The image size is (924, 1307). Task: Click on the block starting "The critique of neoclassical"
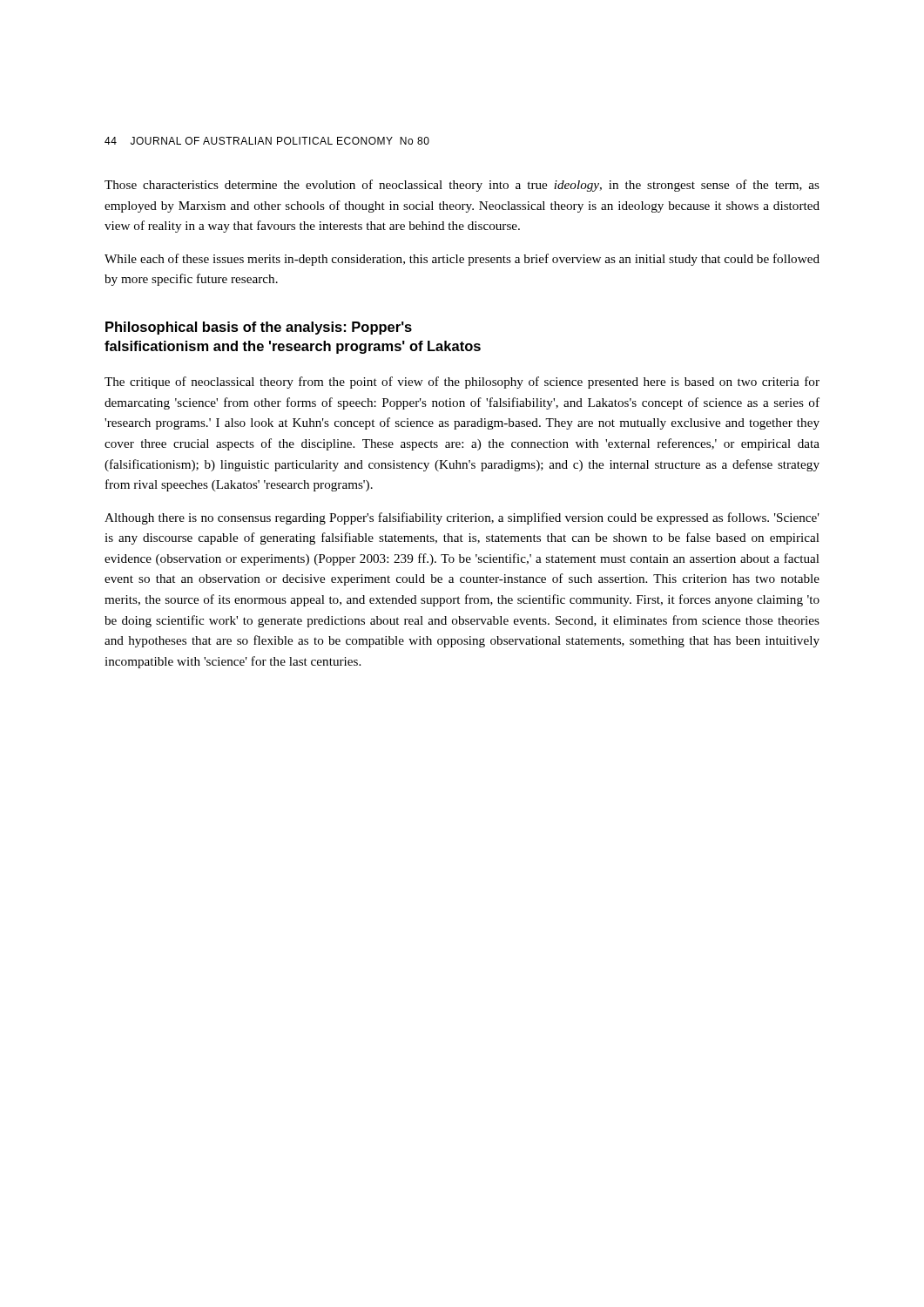(x=462, y=433)
